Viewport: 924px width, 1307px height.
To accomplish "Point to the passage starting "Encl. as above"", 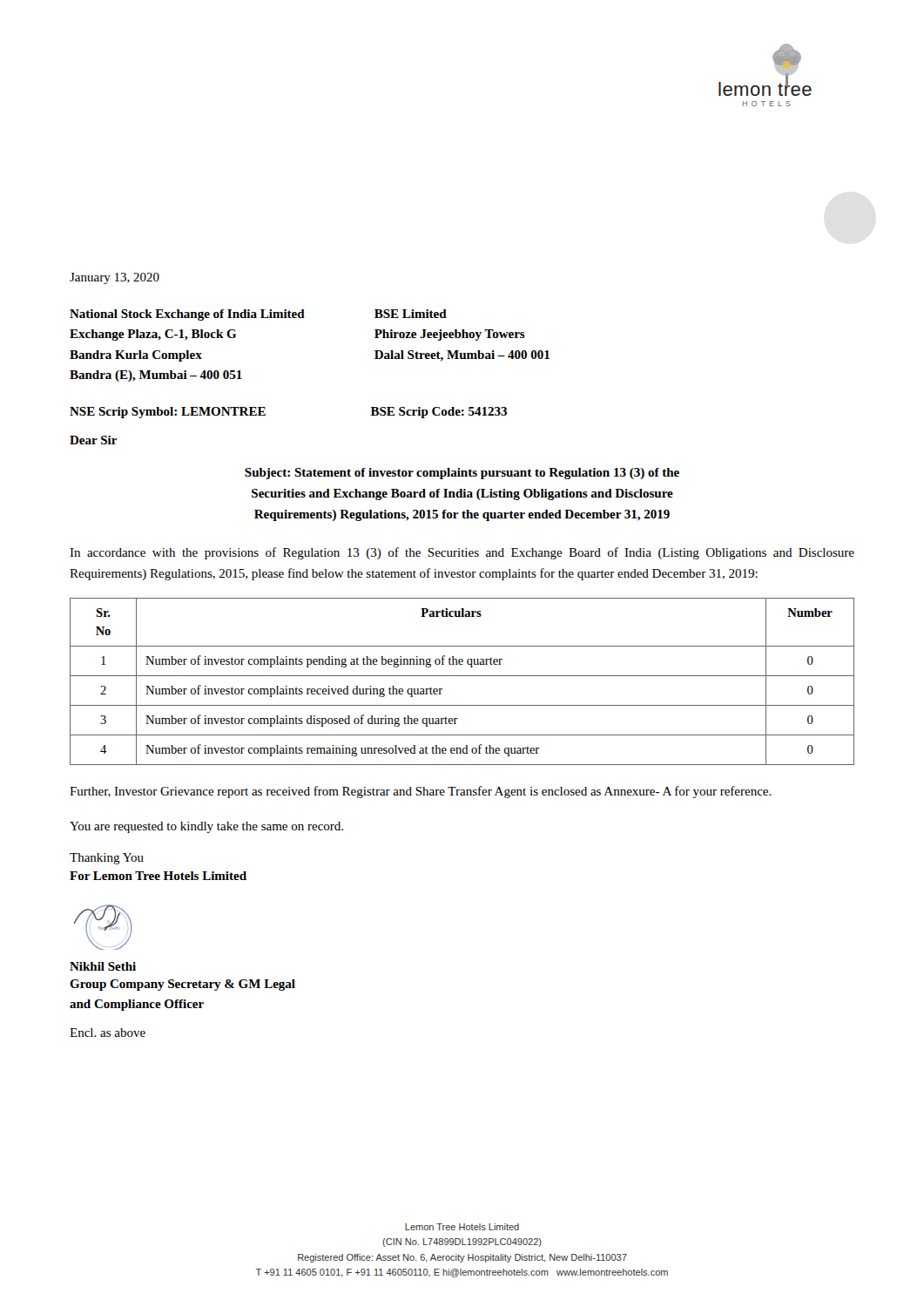I will [108, 1033].
